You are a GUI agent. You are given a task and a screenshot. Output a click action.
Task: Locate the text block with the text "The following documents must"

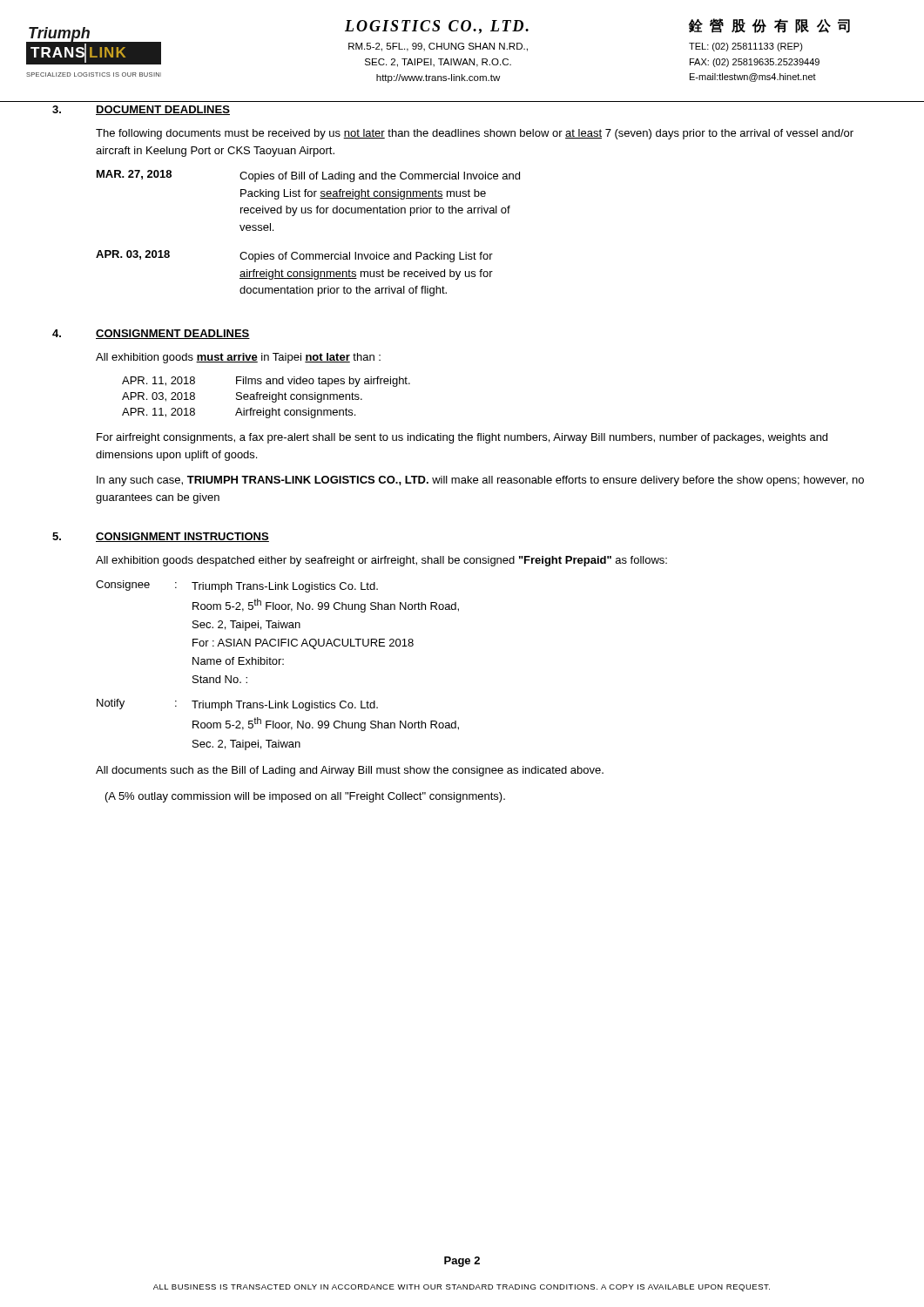[475, 141]
